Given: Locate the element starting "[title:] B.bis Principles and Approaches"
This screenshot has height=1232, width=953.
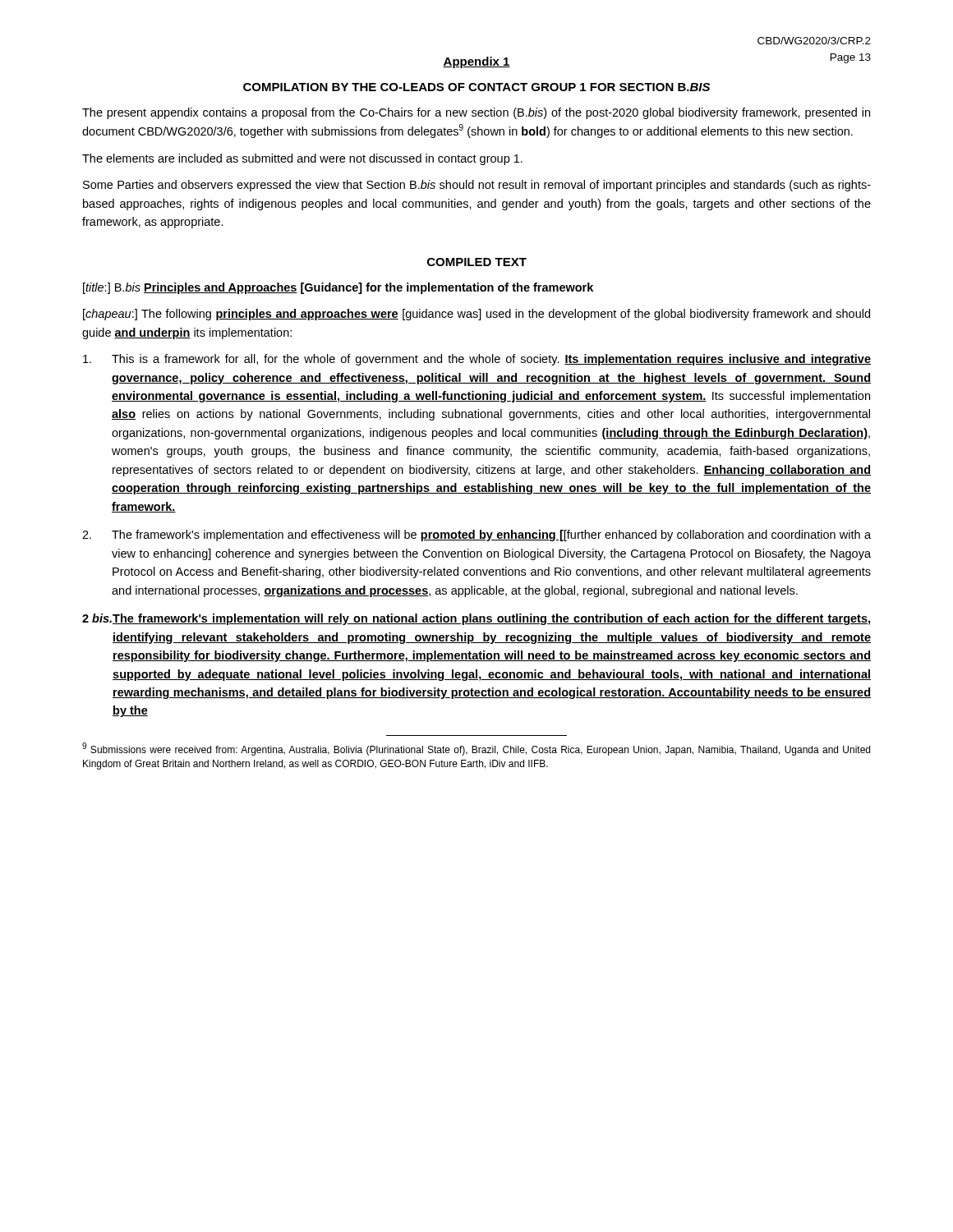Looking at the screenshot, I should [338, 287].
